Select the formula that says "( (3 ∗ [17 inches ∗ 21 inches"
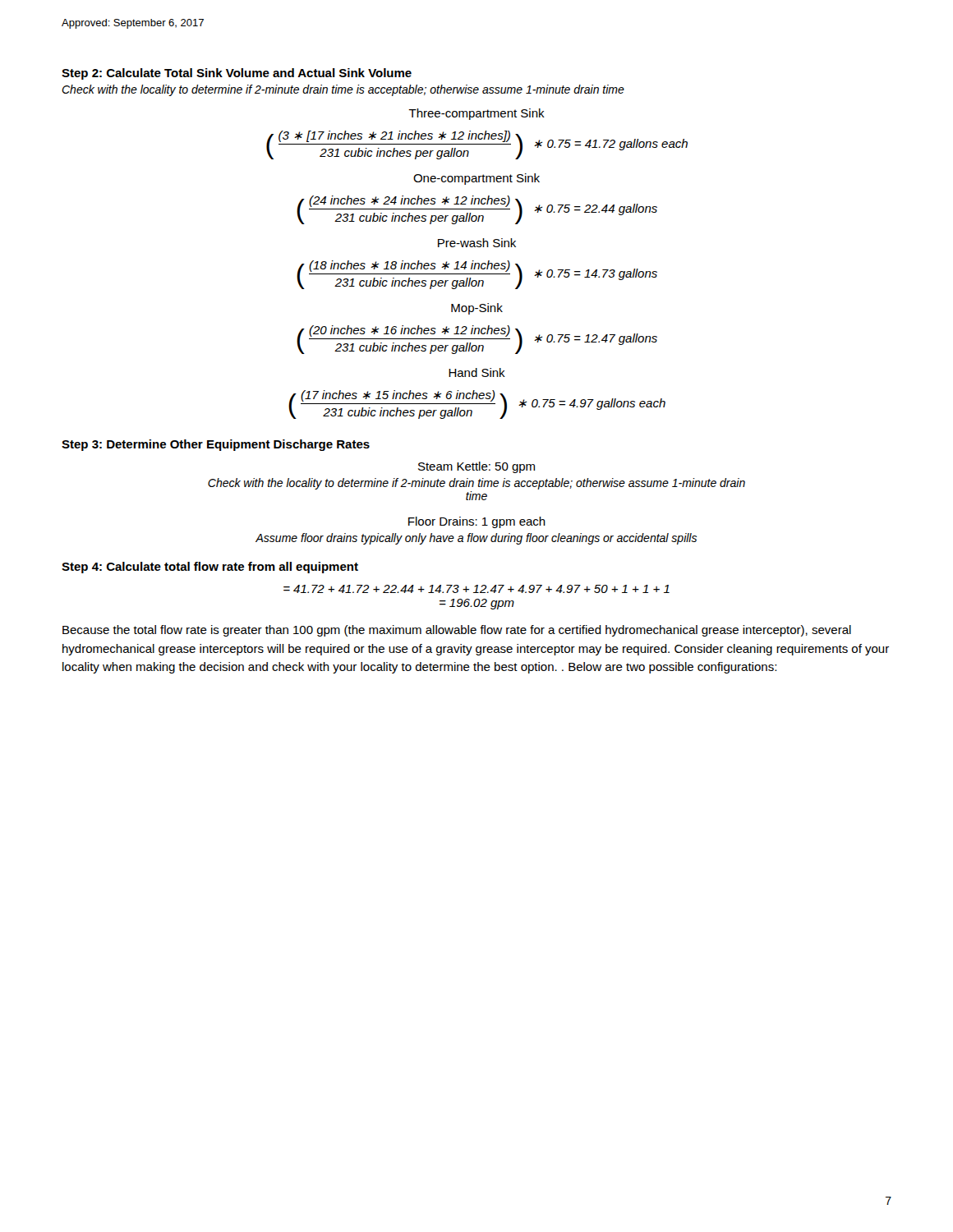 click(476, 144)
